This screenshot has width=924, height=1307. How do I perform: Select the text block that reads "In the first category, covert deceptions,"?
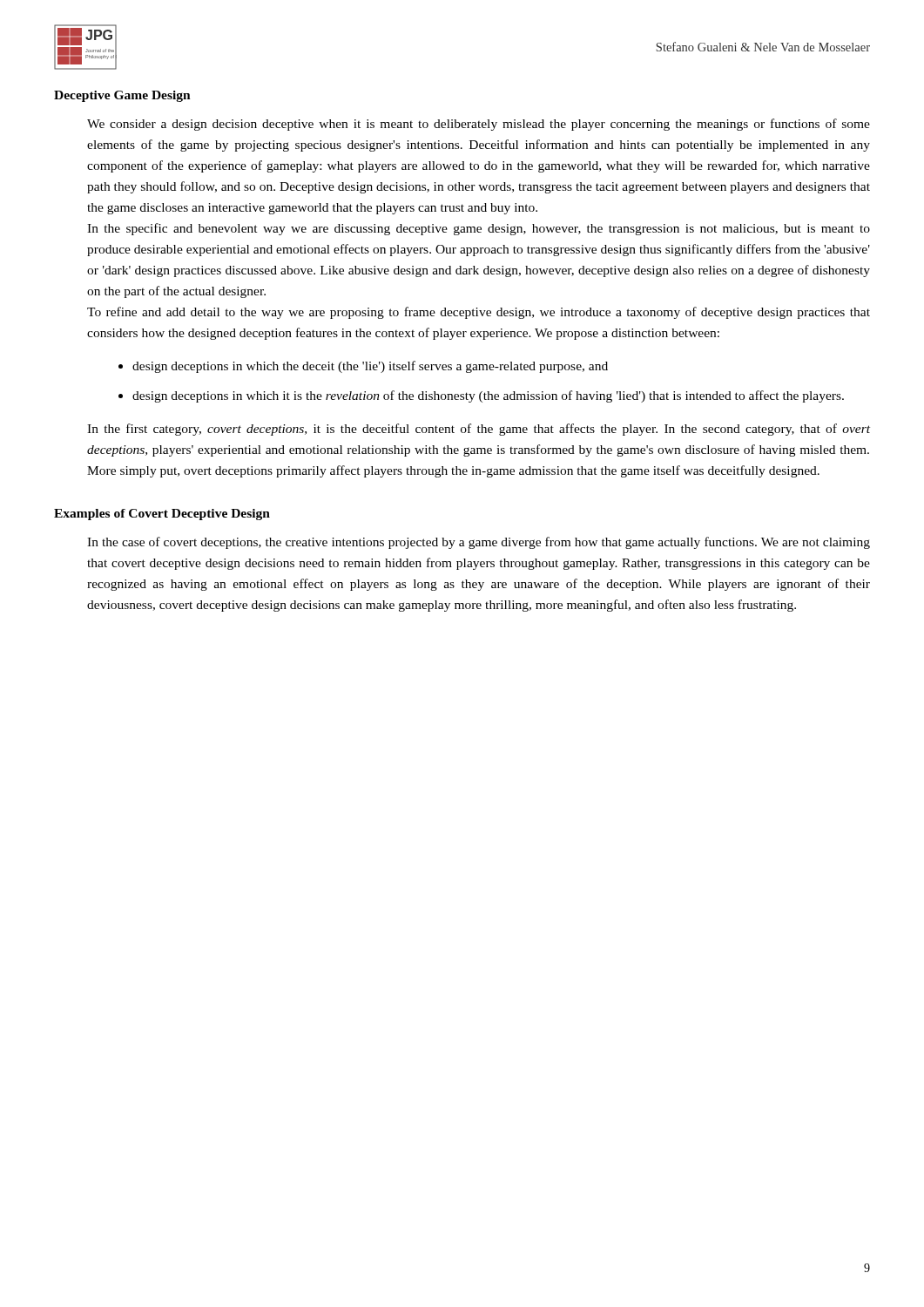[x=479, y=450]
